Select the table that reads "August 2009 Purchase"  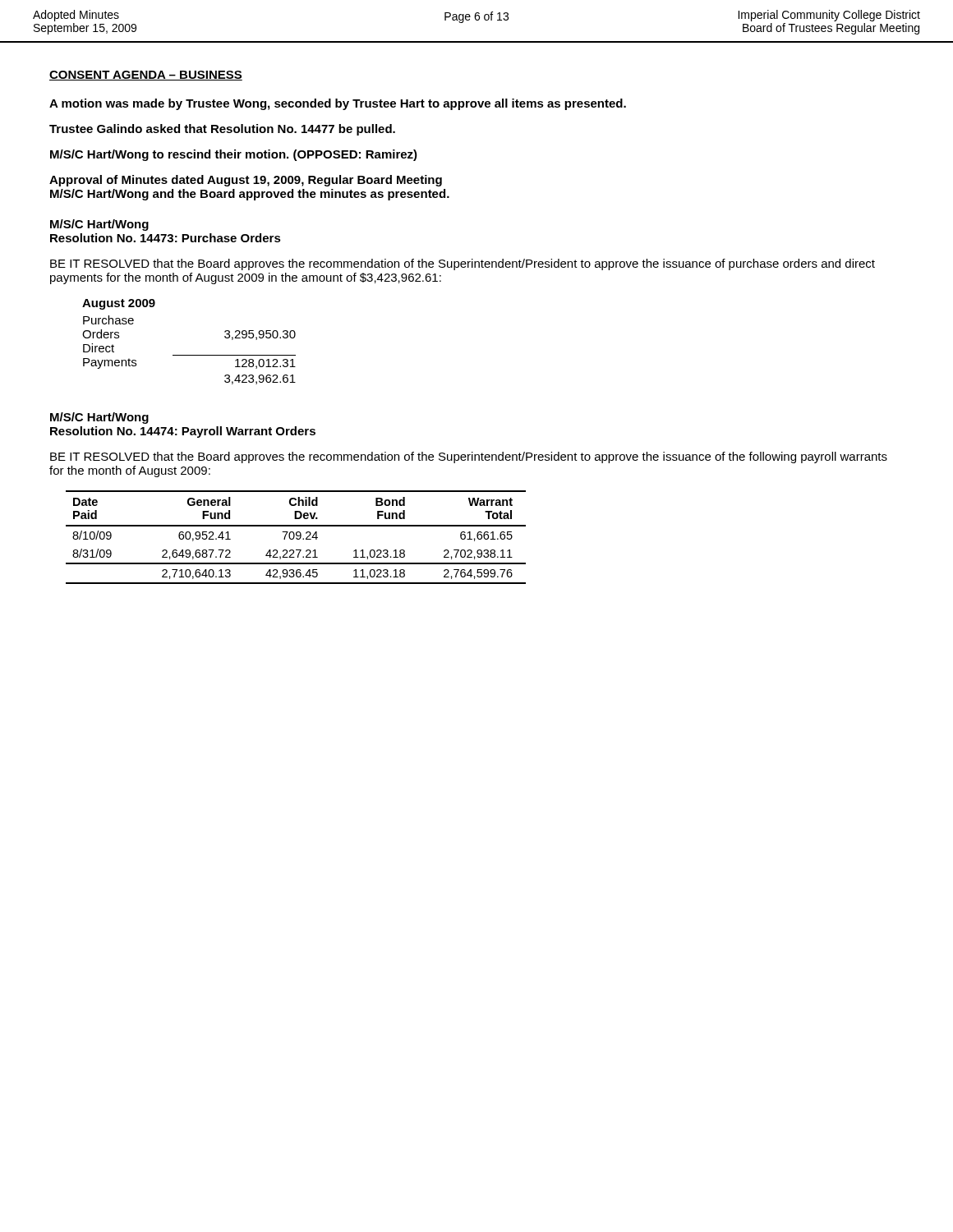point(493,340)
